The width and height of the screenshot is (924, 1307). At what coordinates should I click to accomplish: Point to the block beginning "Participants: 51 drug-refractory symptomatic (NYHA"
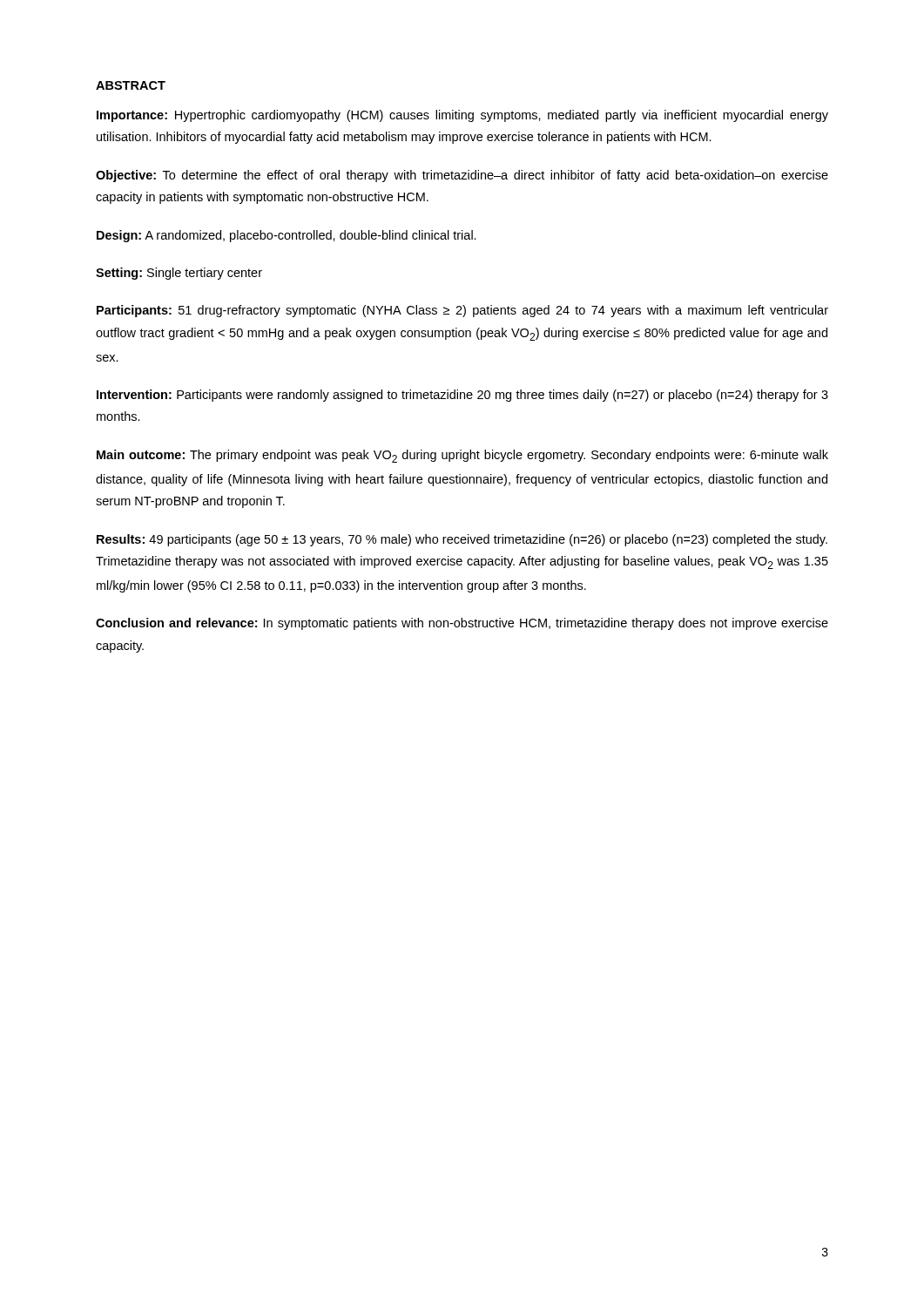click(x=462, y=334)
